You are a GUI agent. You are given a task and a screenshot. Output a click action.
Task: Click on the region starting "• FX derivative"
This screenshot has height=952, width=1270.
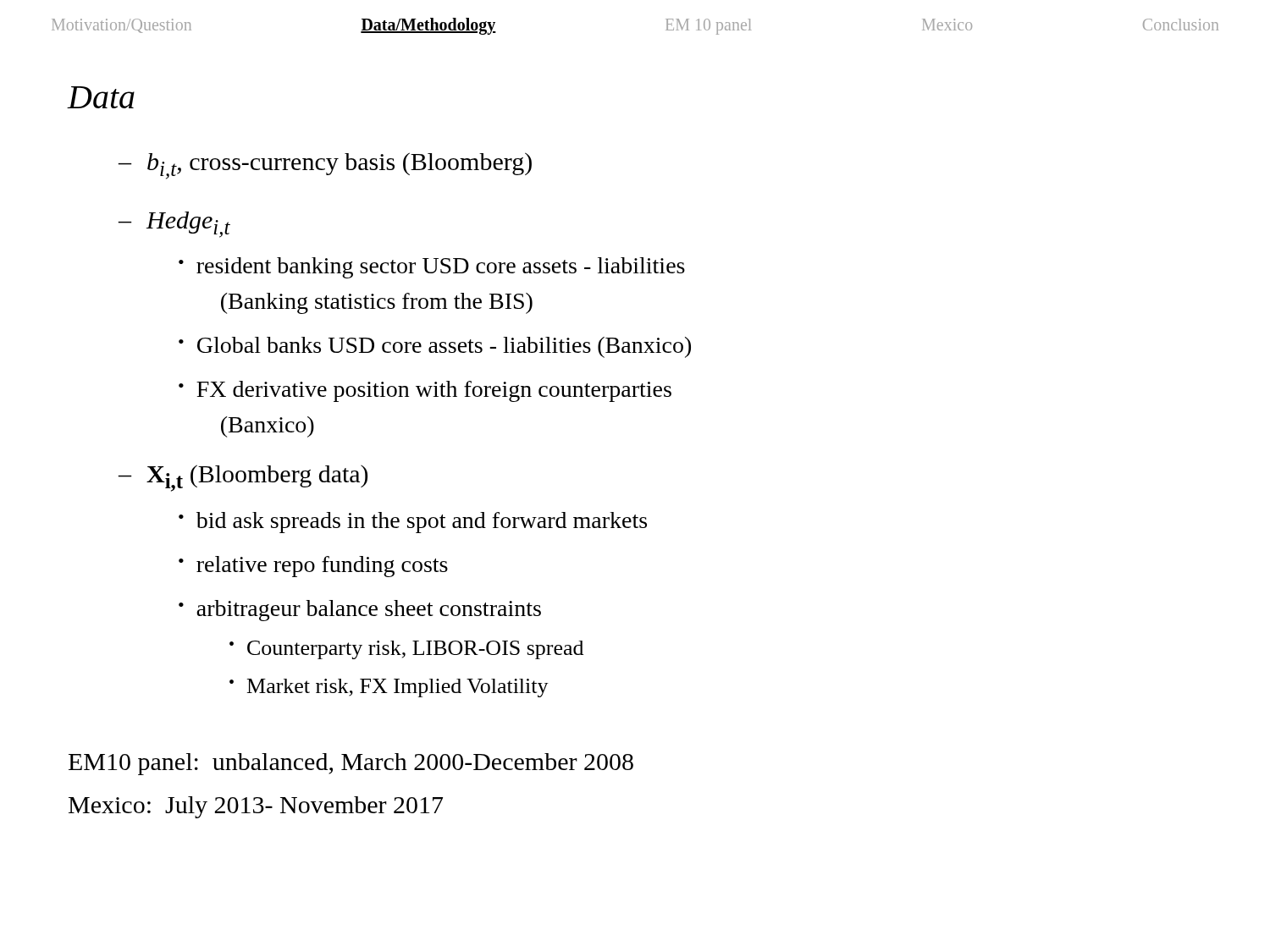click(425, 407)
